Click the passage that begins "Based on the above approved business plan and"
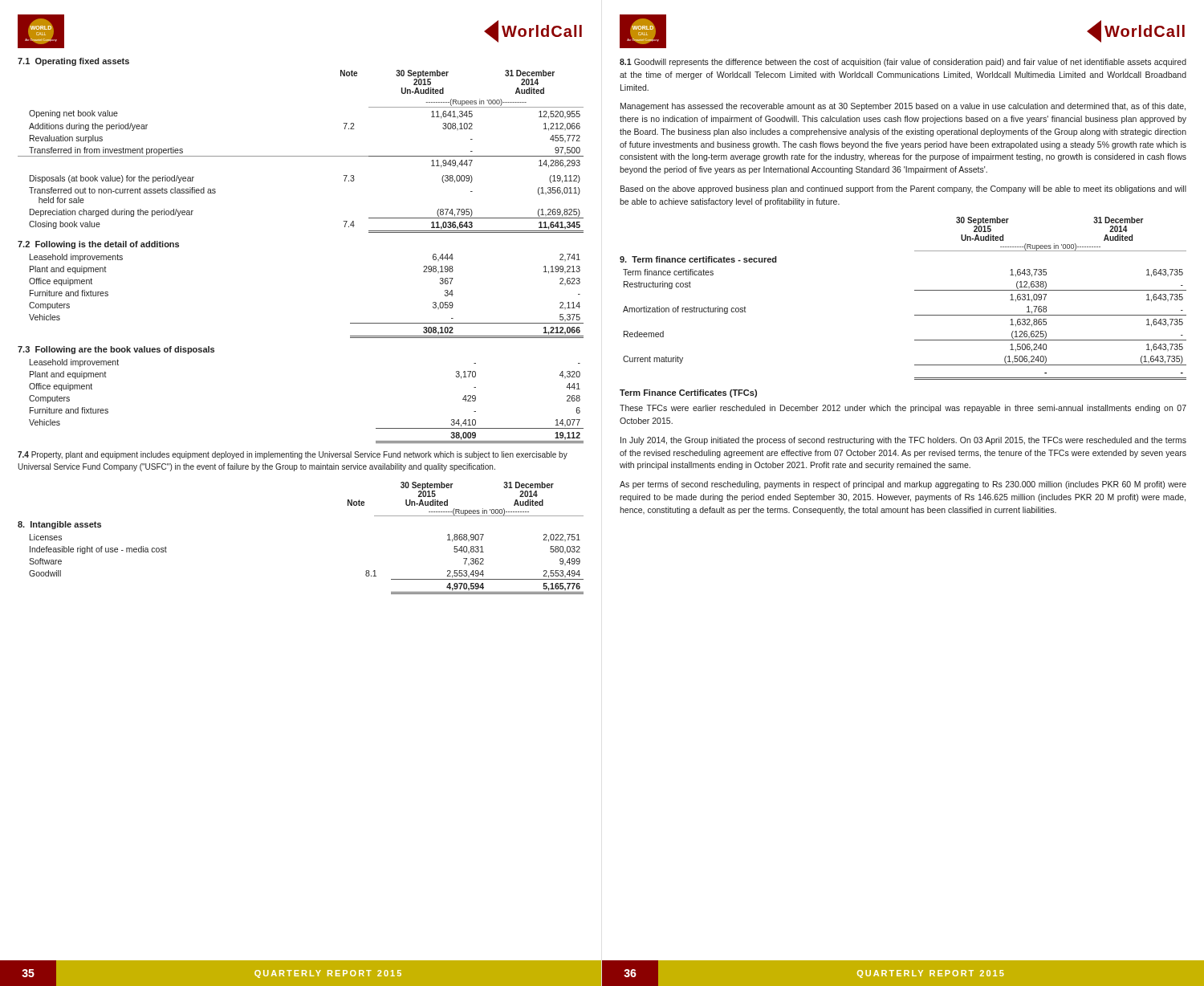The height and width of the screenshot is (986, 1204). tap(903, 195)
